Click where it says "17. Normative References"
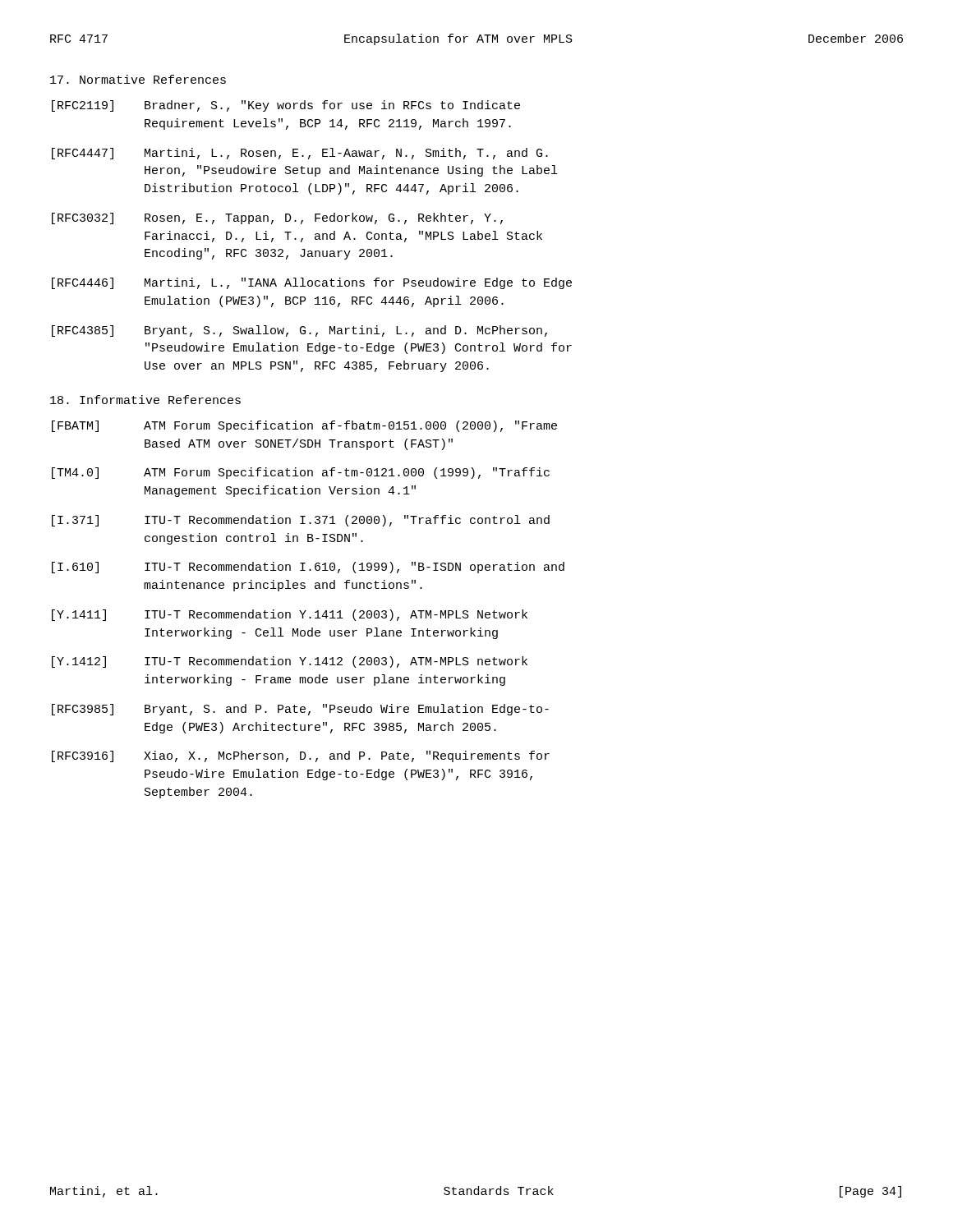 tap(138, 81)
